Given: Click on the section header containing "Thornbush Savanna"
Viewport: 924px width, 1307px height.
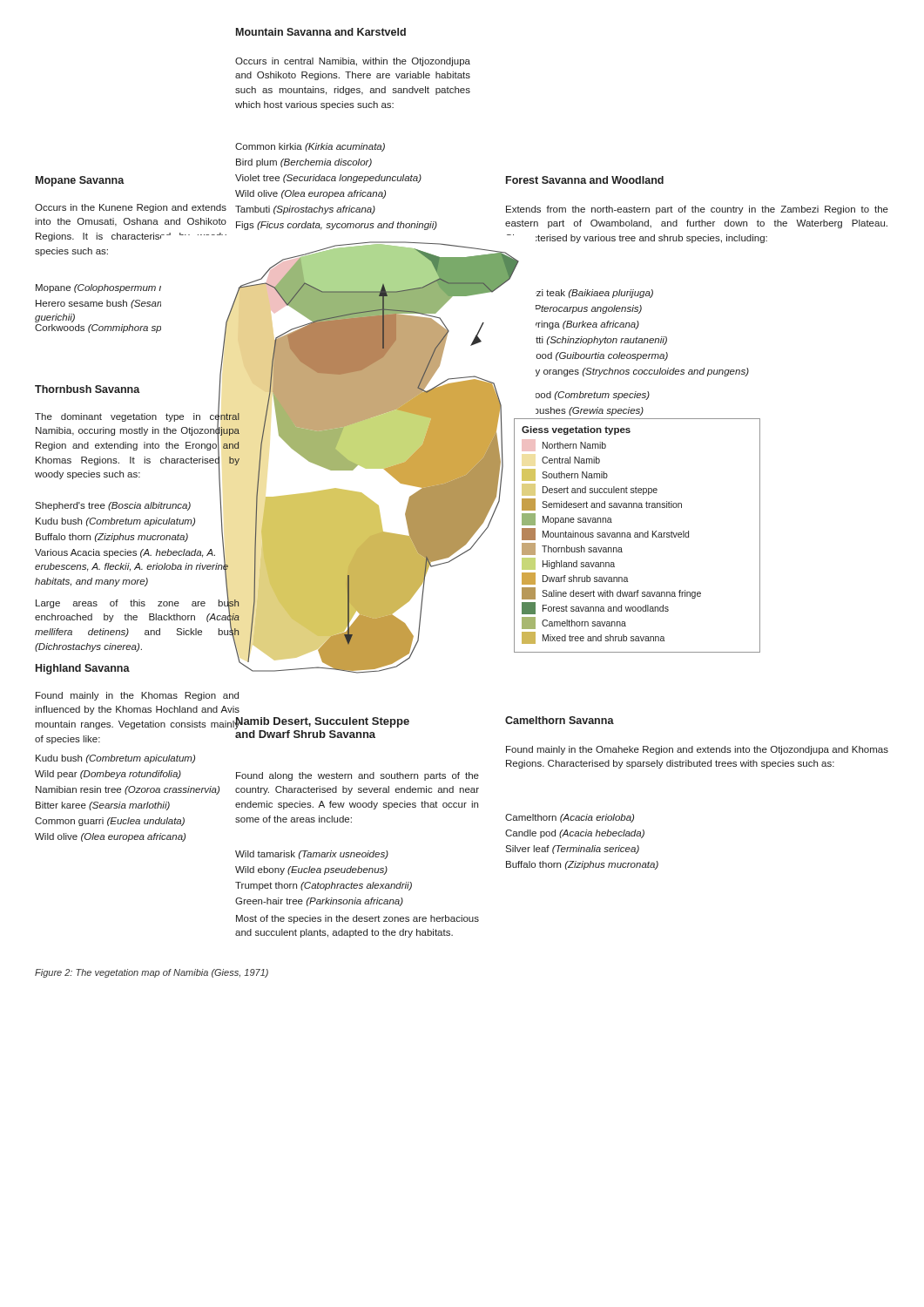Looking at the screenshot, I should pyautogui.click(x=137, y=389).
